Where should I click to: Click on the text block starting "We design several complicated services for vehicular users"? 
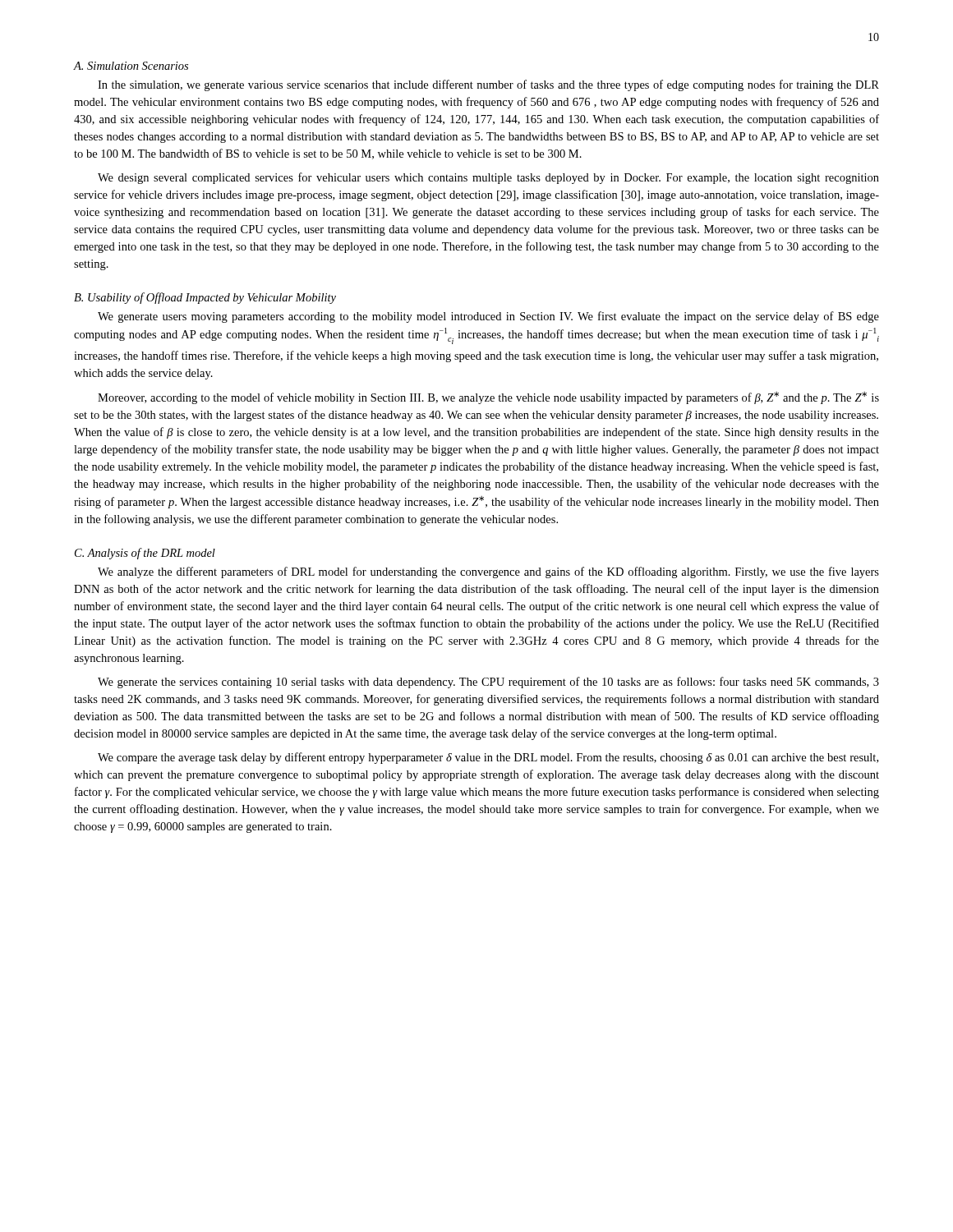pyautogui.click(x=476, y=221)
